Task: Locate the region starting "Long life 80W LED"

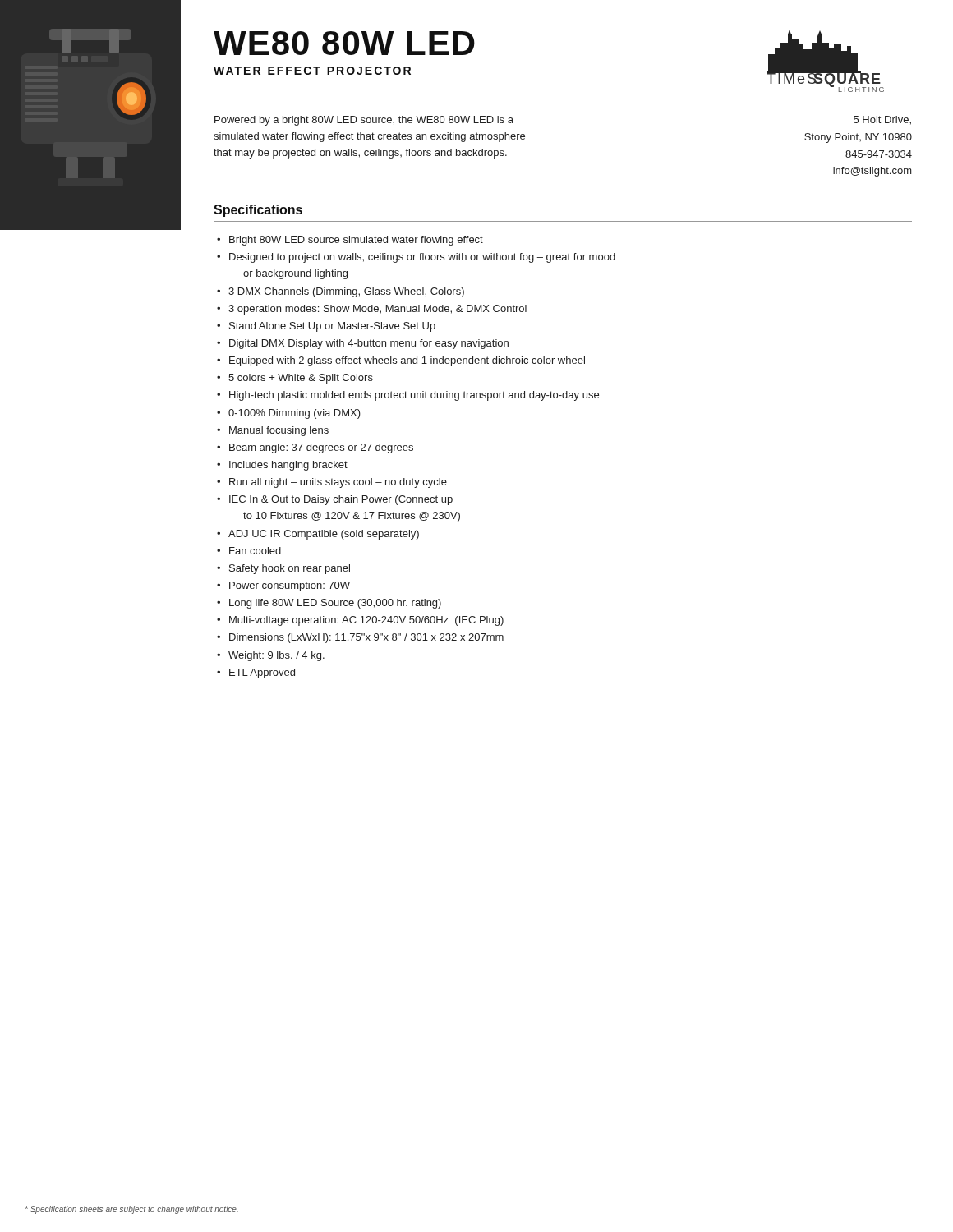Action: 335,603
